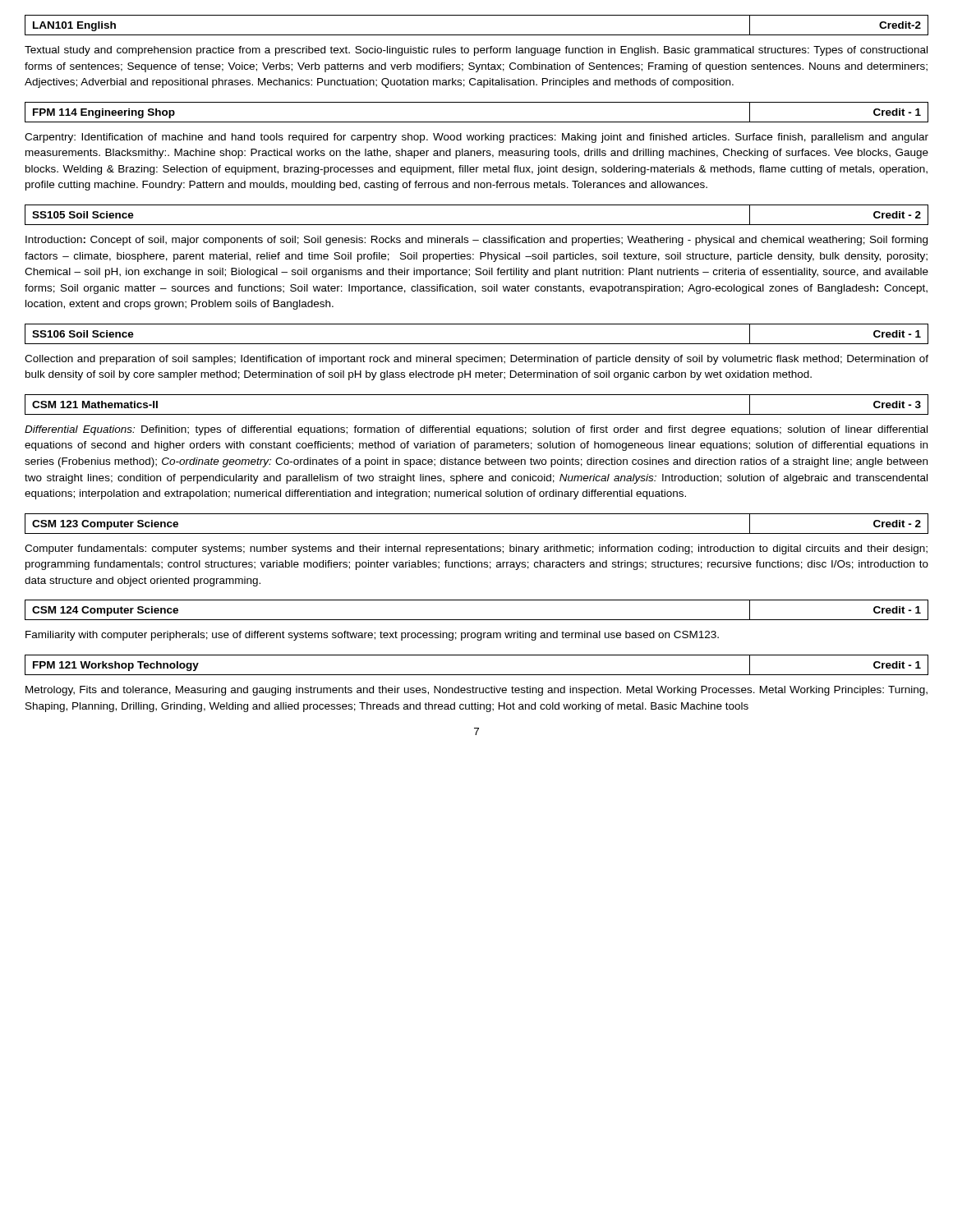Locate the table with the text "FPM 121 Workshop Technology Credit"
The image size is (953, 1232).
(x=476, y=665)
